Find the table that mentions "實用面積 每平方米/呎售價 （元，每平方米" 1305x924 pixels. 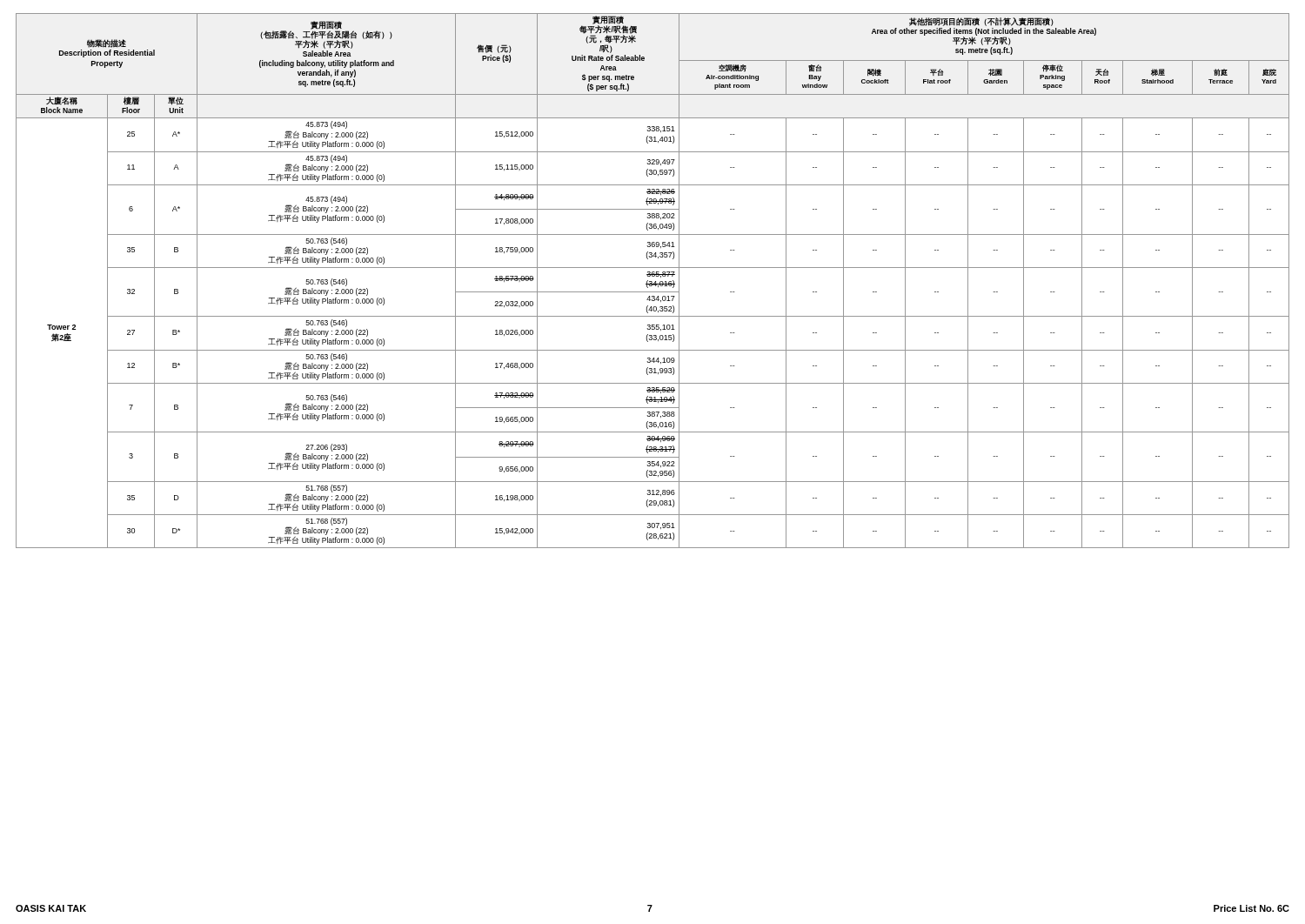652,281
